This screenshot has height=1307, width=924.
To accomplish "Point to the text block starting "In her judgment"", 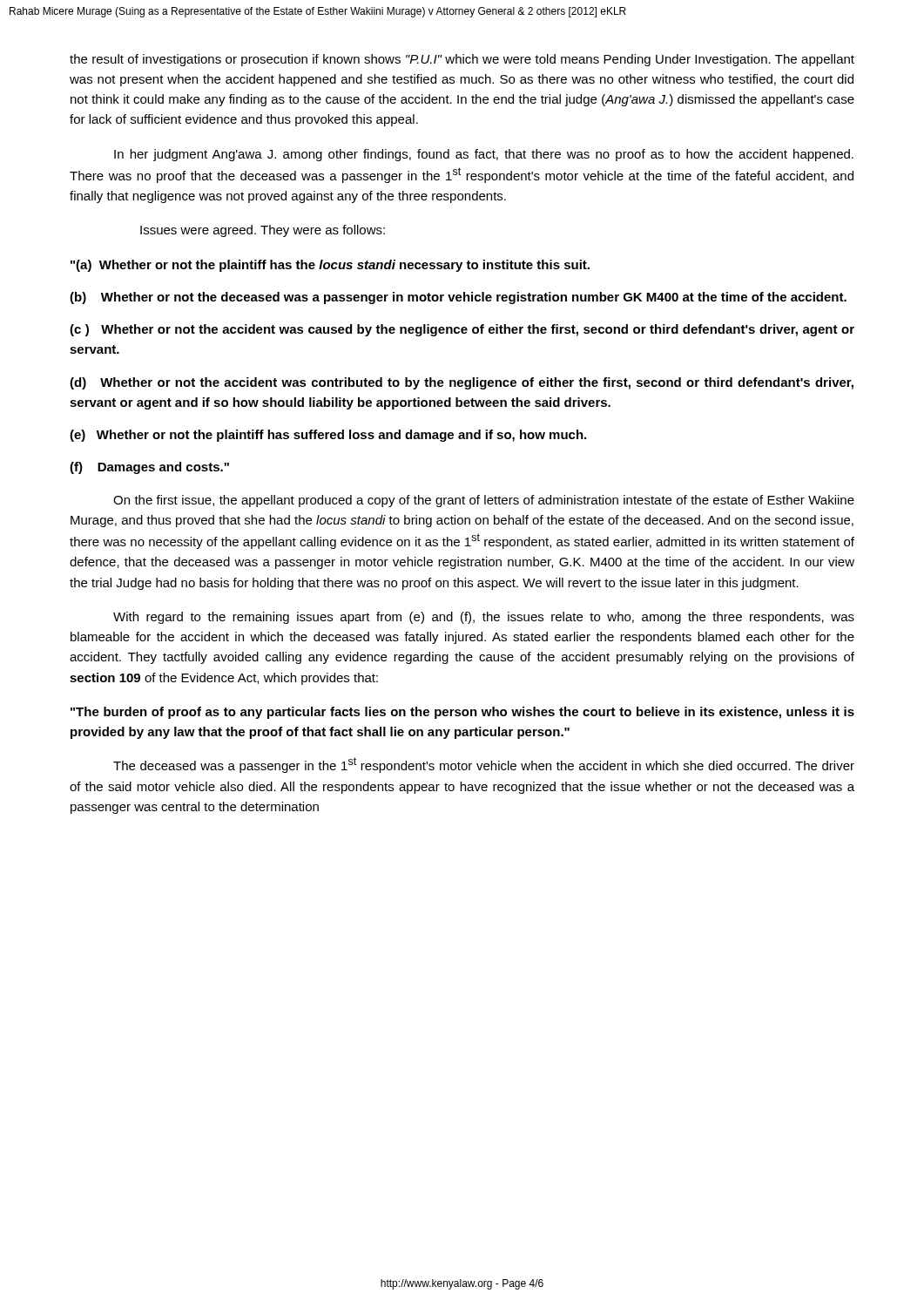I will tap(462, 175).
